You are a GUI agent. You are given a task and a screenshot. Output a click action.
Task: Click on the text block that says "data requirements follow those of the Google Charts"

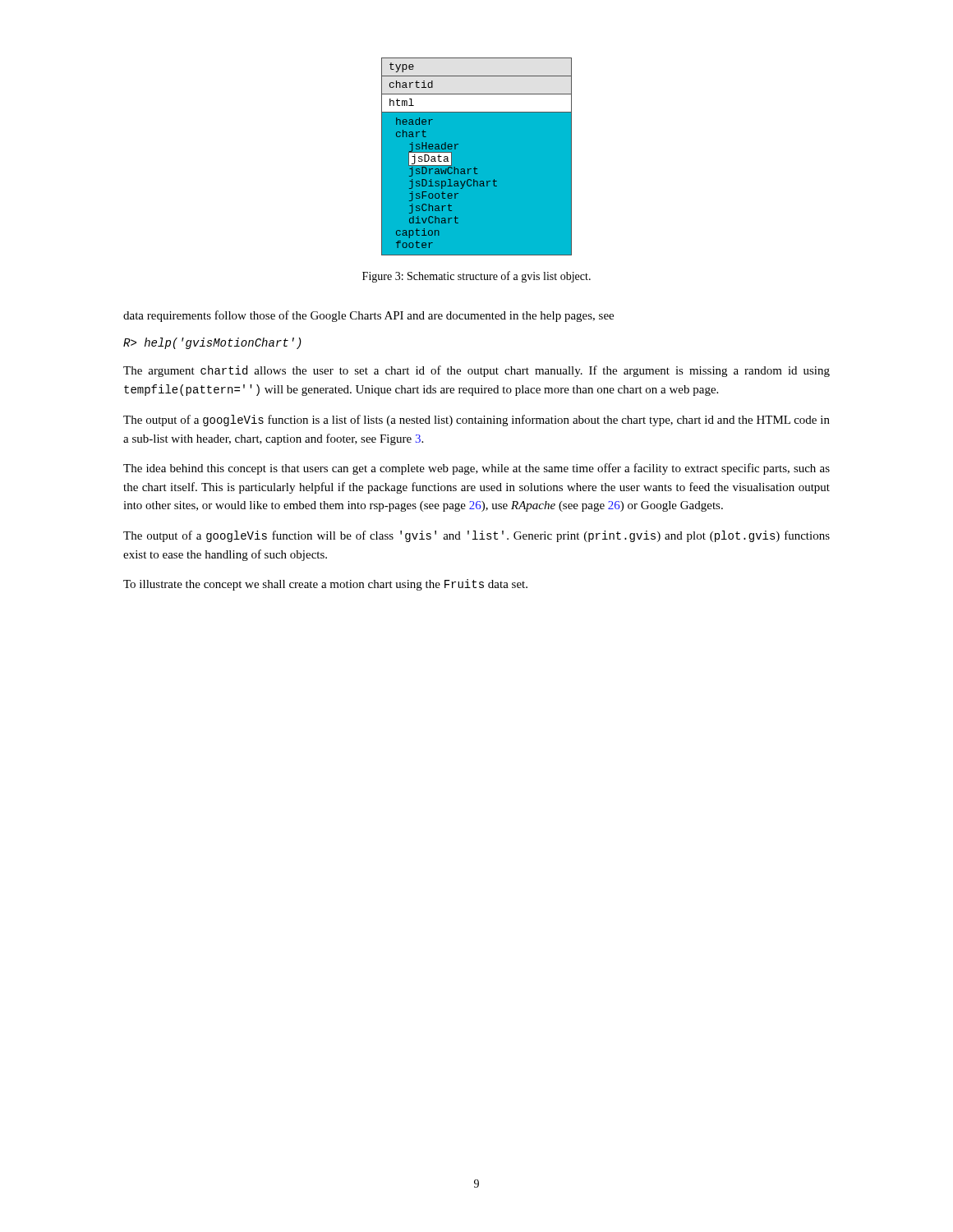(x=369, y=315)
